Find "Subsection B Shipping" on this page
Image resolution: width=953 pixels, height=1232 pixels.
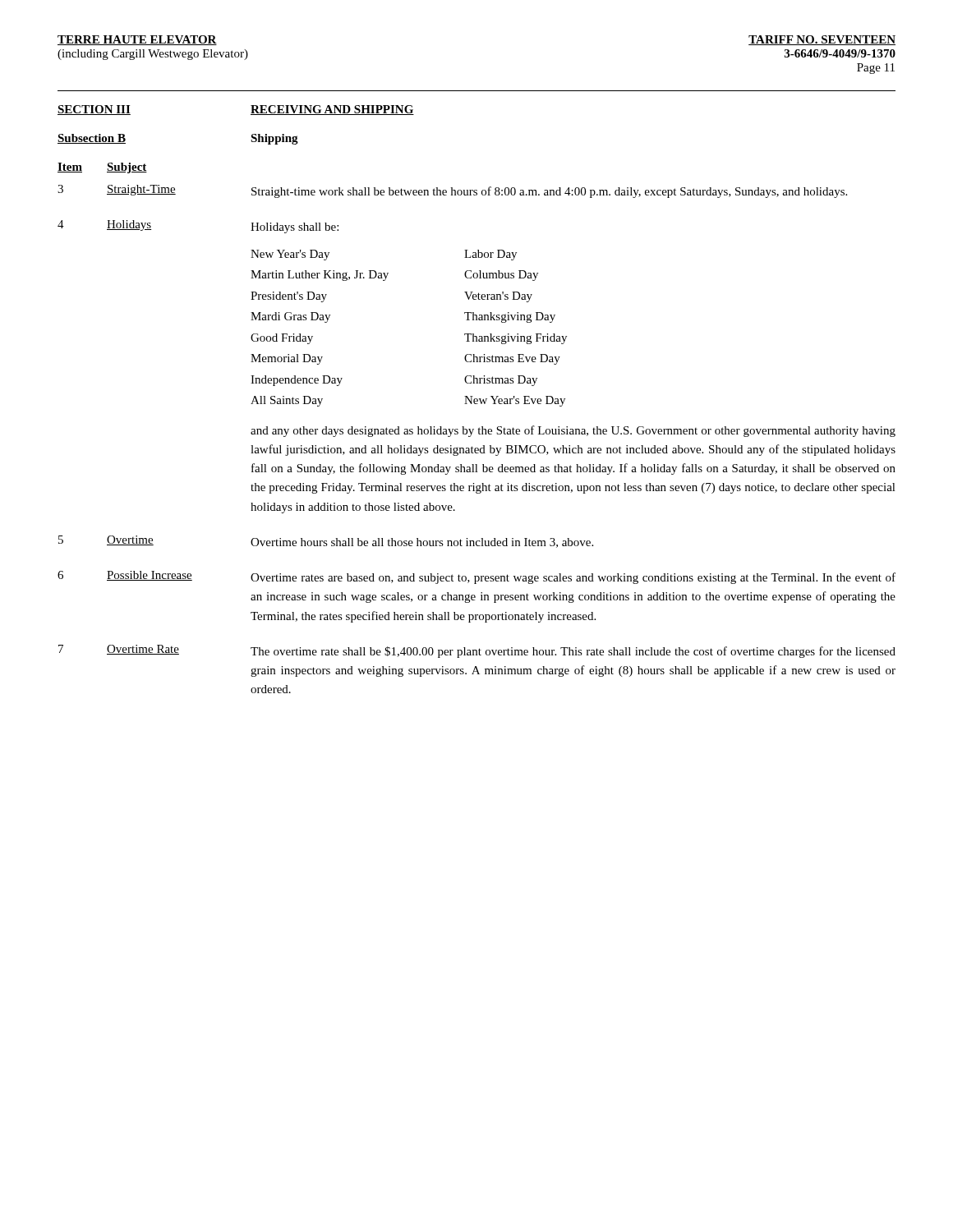(x=91, y=138)
